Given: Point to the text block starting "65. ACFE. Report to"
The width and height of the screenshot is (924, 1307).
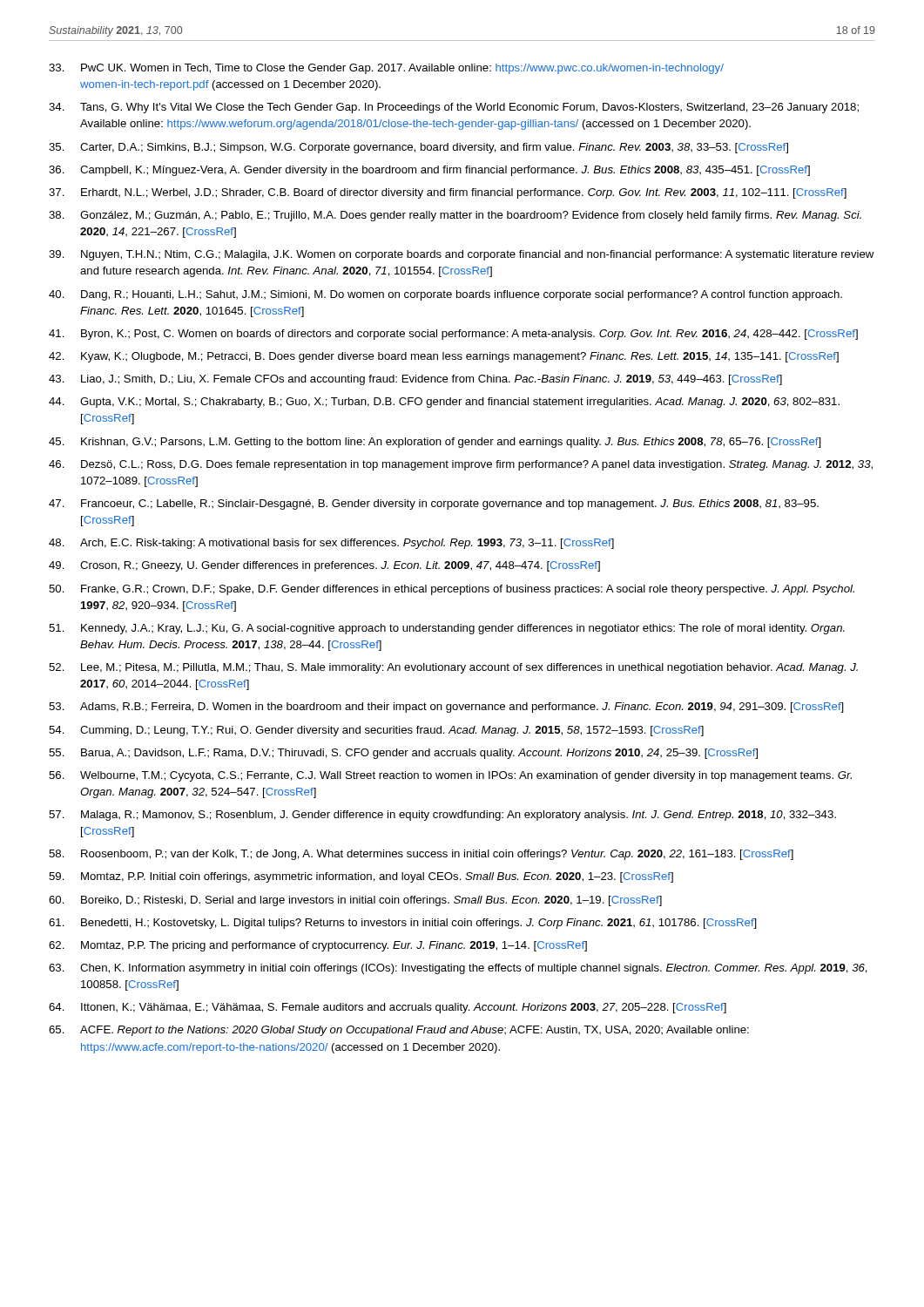Looking at the screenshot, I should coord(462,1038).
